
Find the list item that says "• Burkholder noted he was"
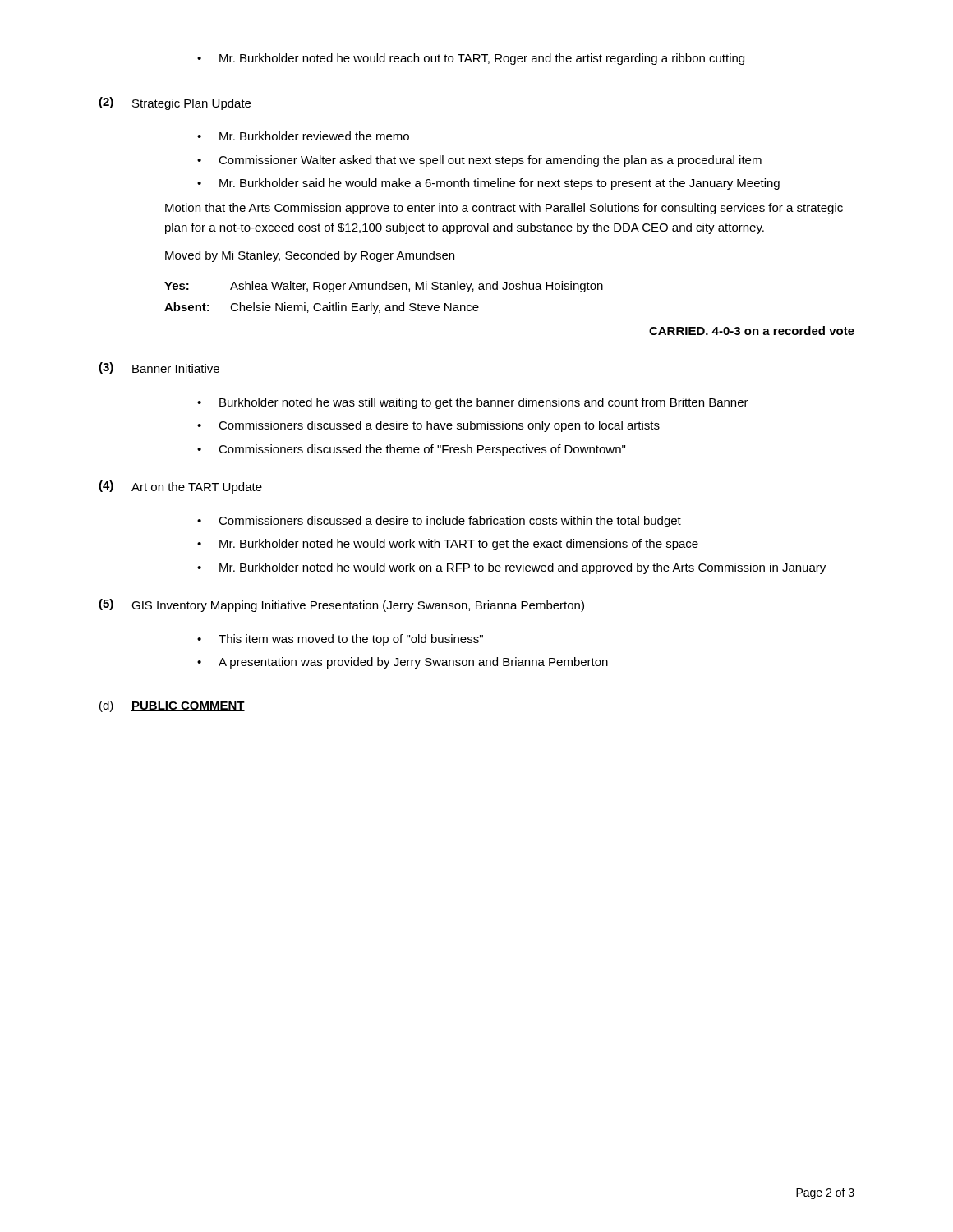(x=526, y=402)
